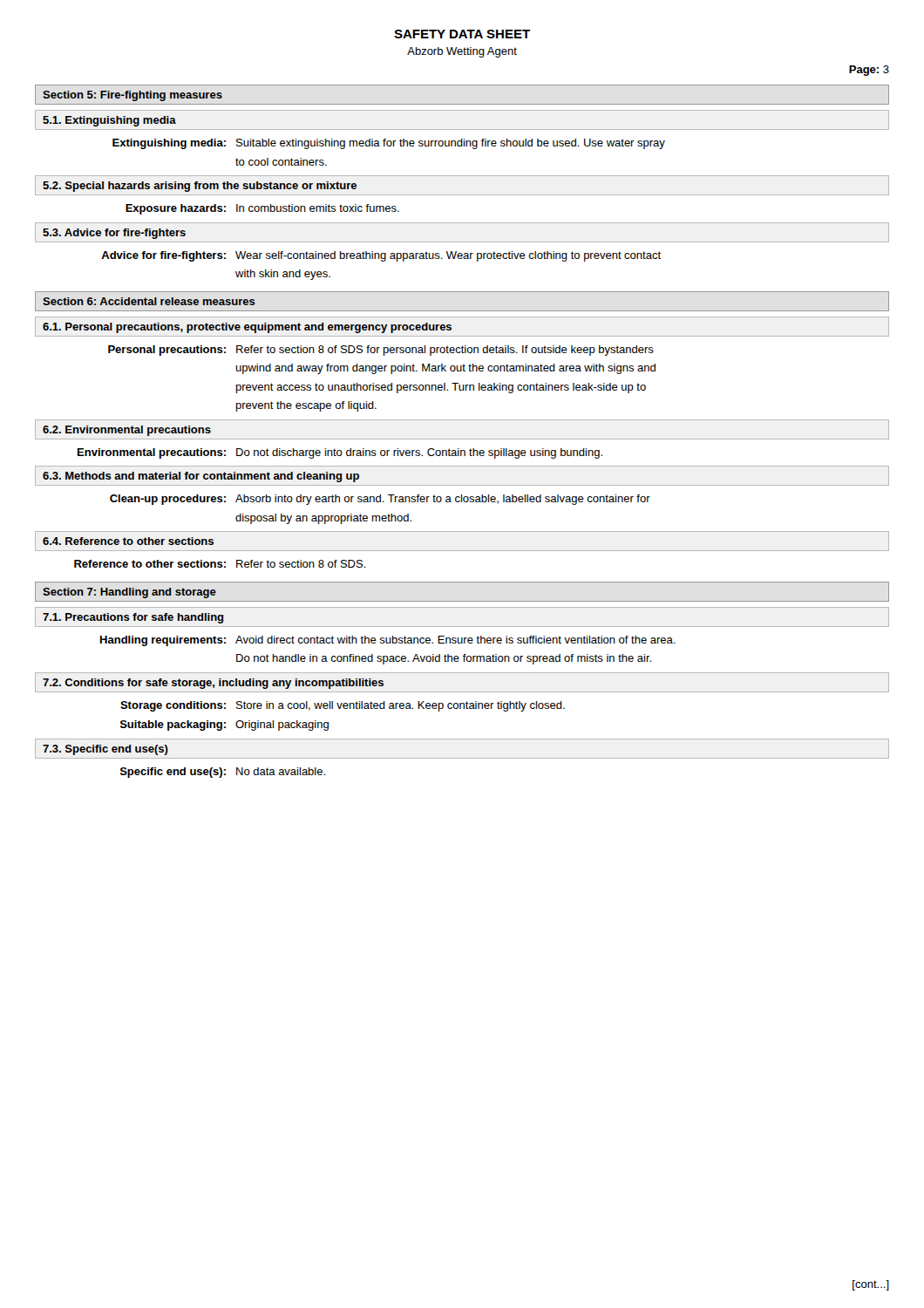Locate the text "Abzorb Wetting Agent"
Screen dimensions: 1308x924
click(462, 51)
